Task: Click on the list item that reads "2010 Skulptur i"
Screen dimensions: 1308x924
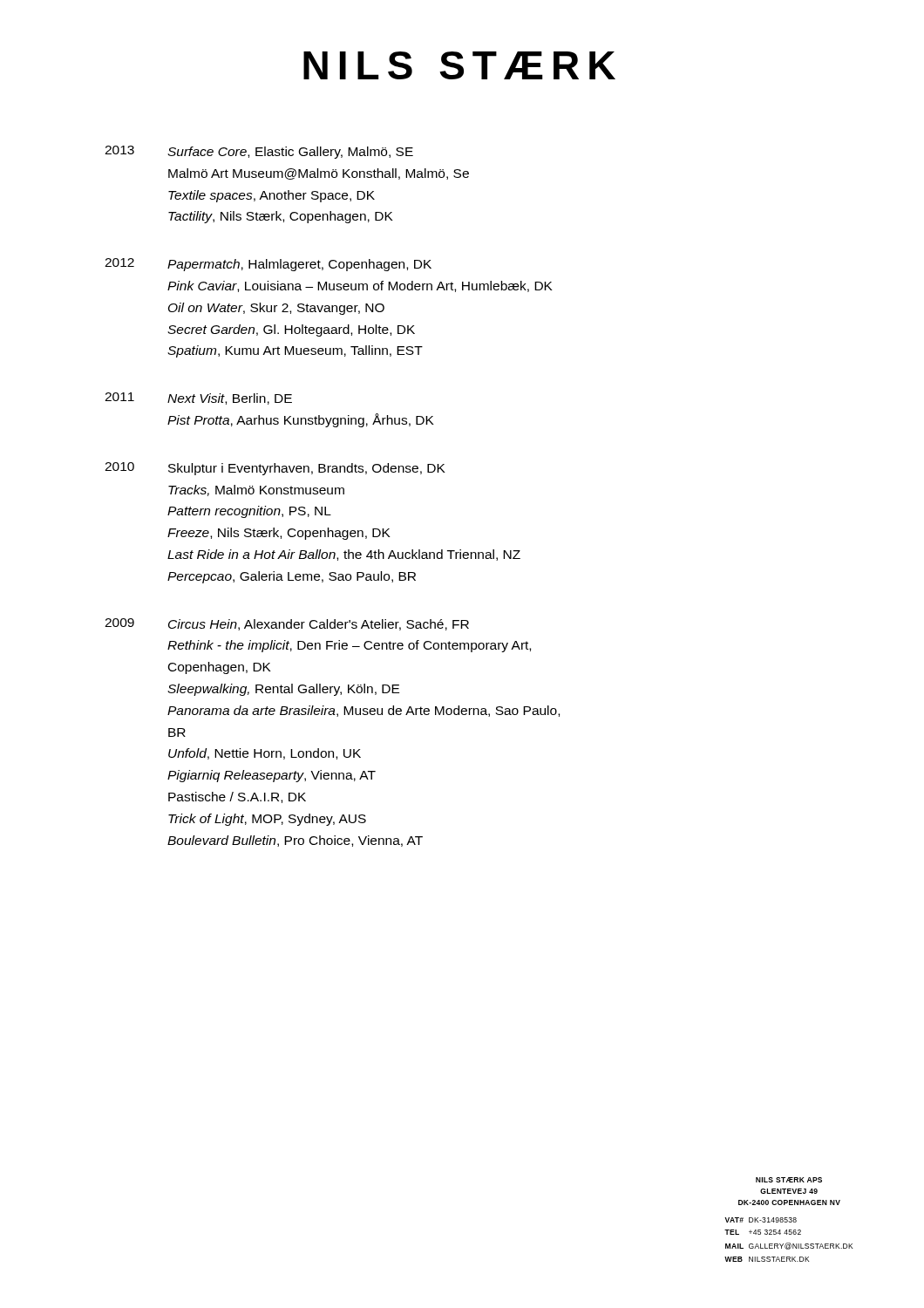Action: click(x=313, y=522)
